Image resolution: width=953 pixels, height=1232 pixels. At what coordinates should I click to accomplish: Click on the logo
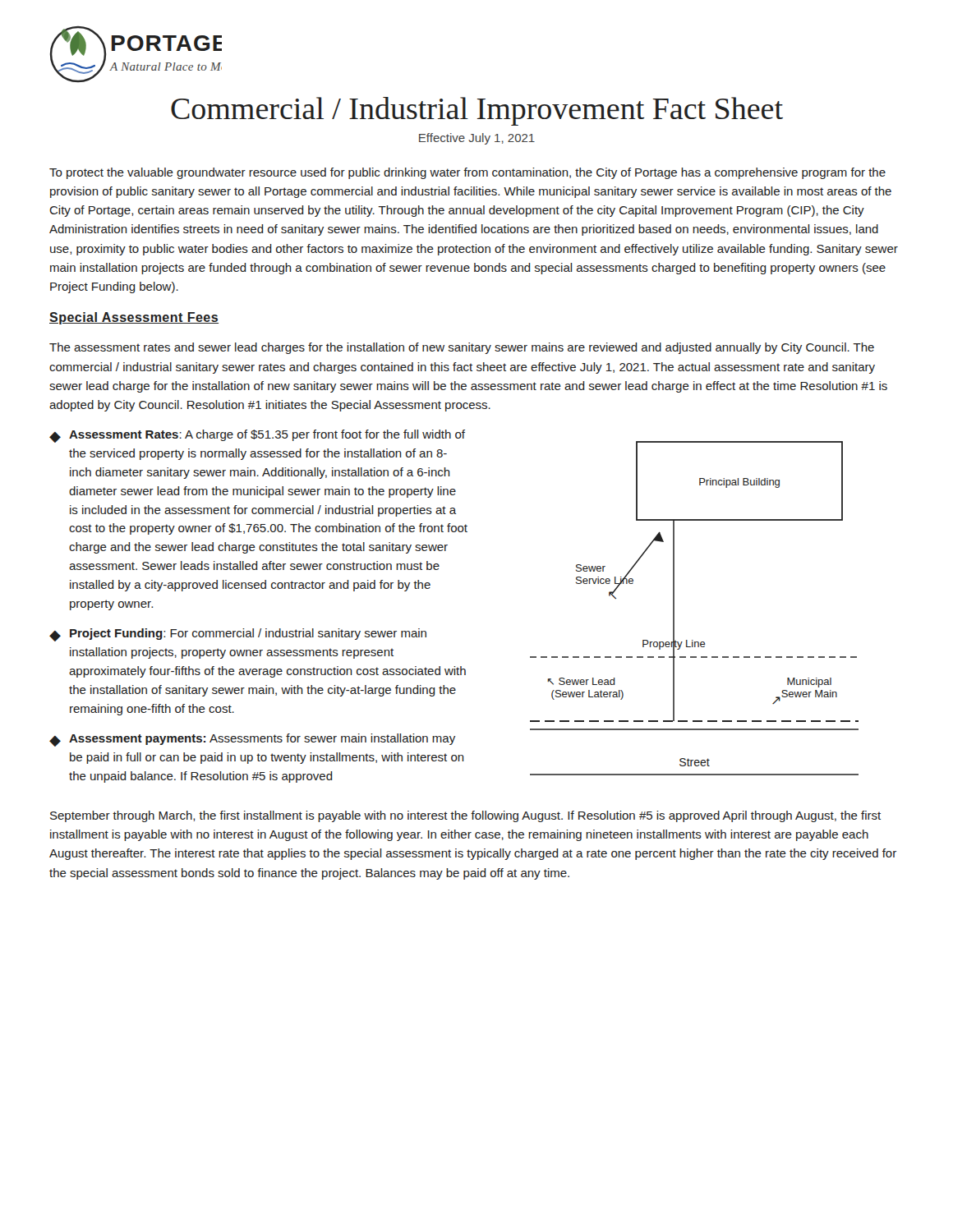[x=476, y=55]
